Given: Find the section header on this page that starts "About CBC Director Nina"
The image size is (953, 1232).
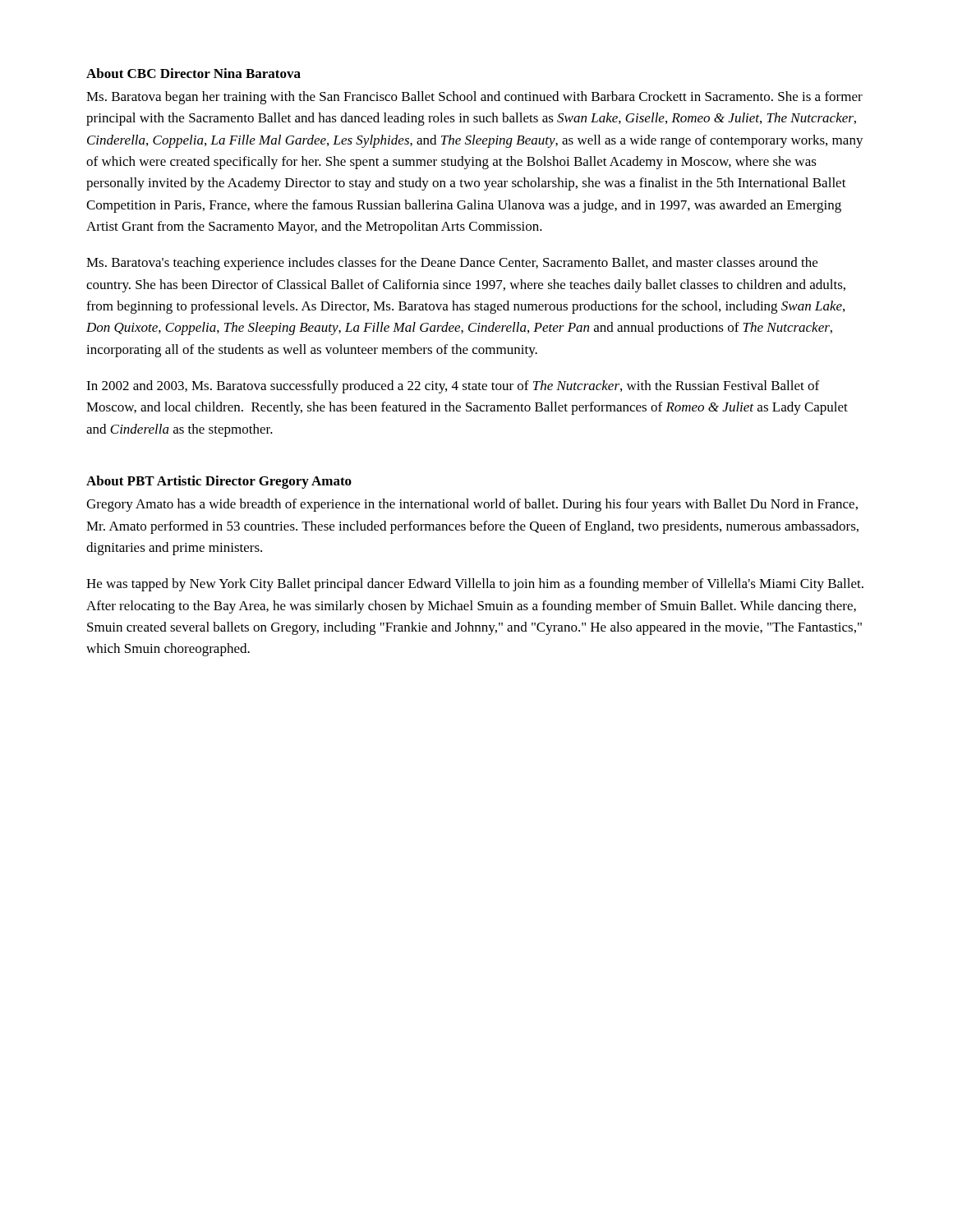Looking at the screenshot, I should [x=193, y=73].
